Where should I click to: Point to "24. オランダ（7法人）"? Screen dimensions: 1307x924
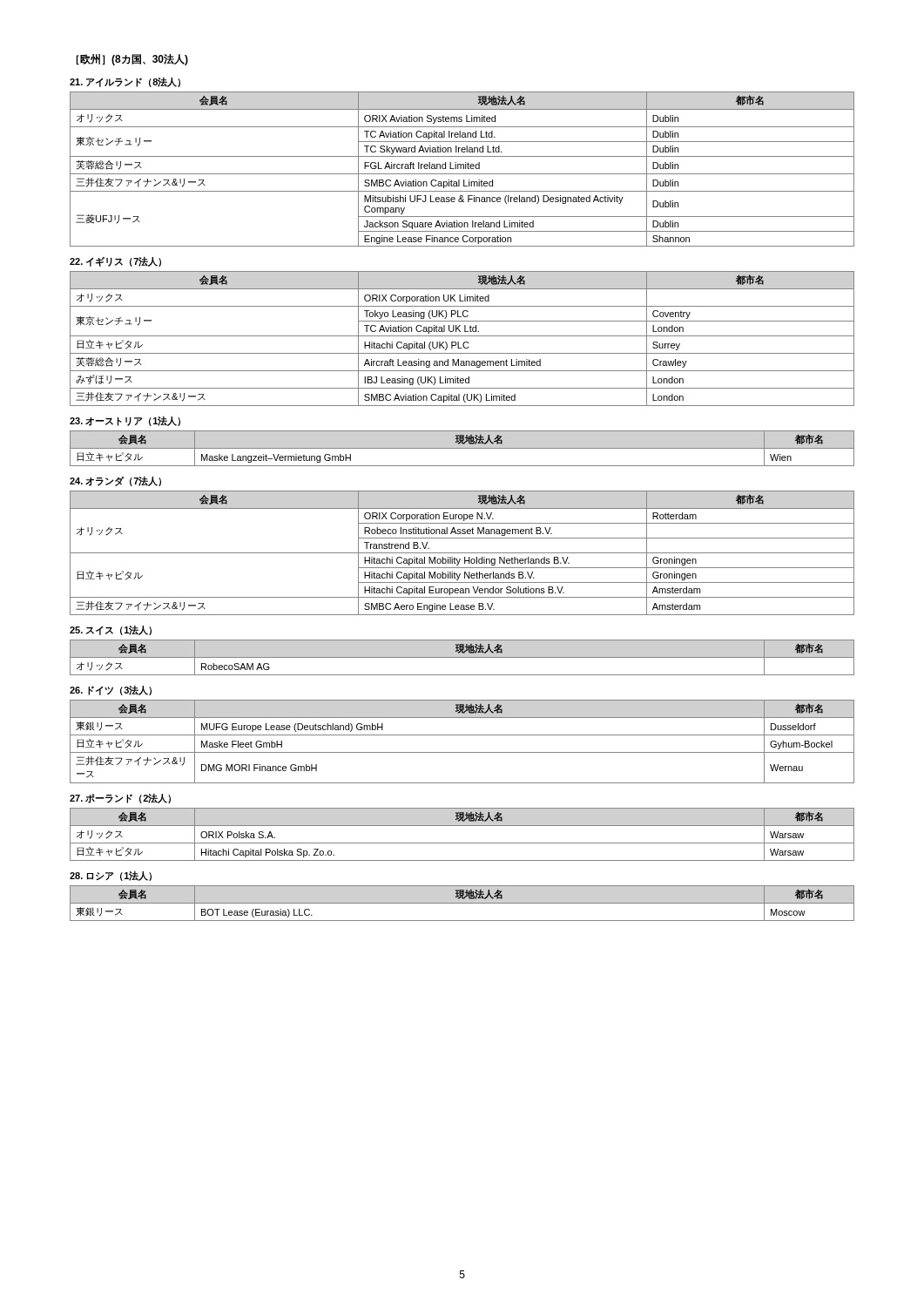(119, 481)
